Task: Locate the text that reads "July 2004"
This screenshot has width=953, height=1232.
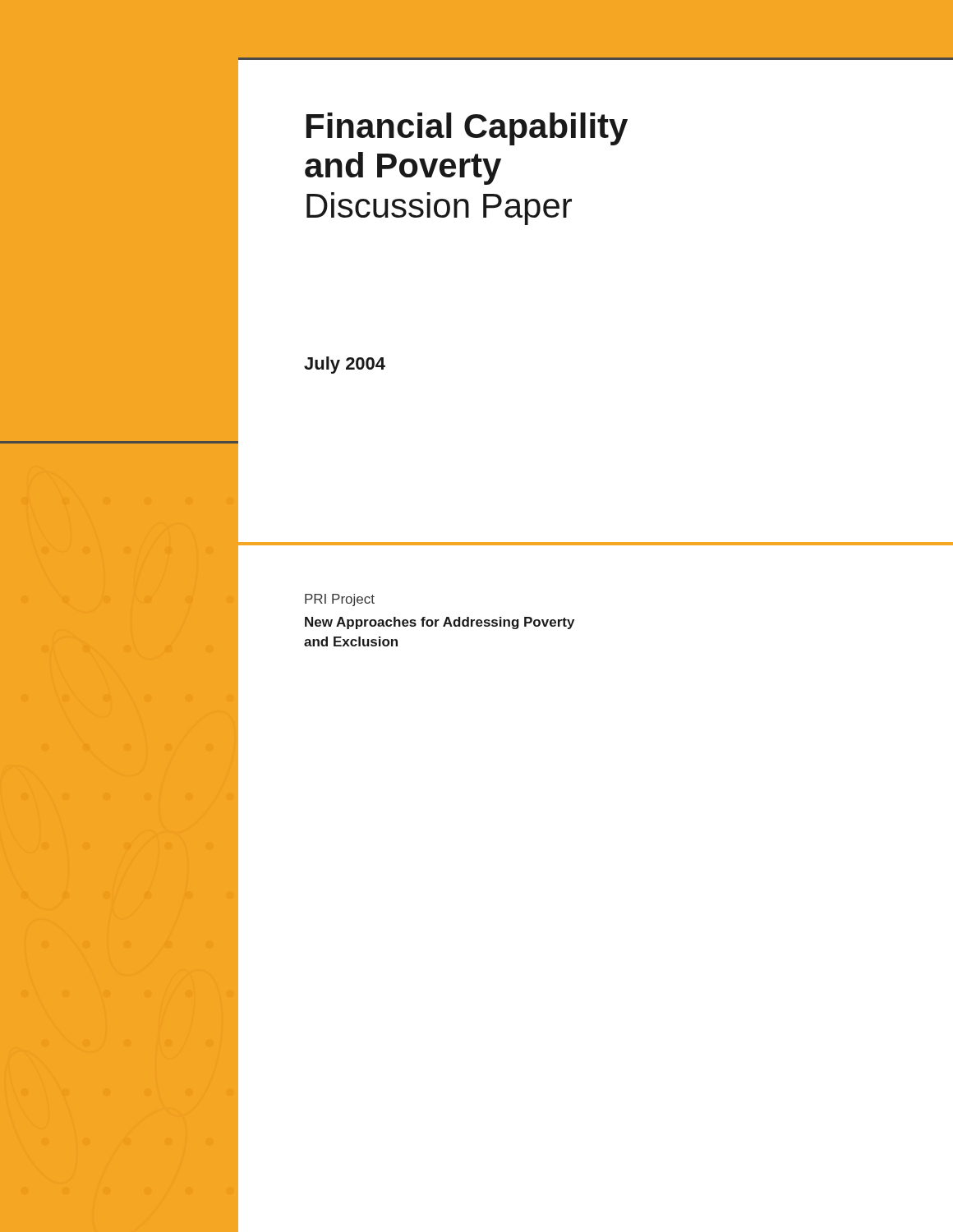Action: coord(345,363)
